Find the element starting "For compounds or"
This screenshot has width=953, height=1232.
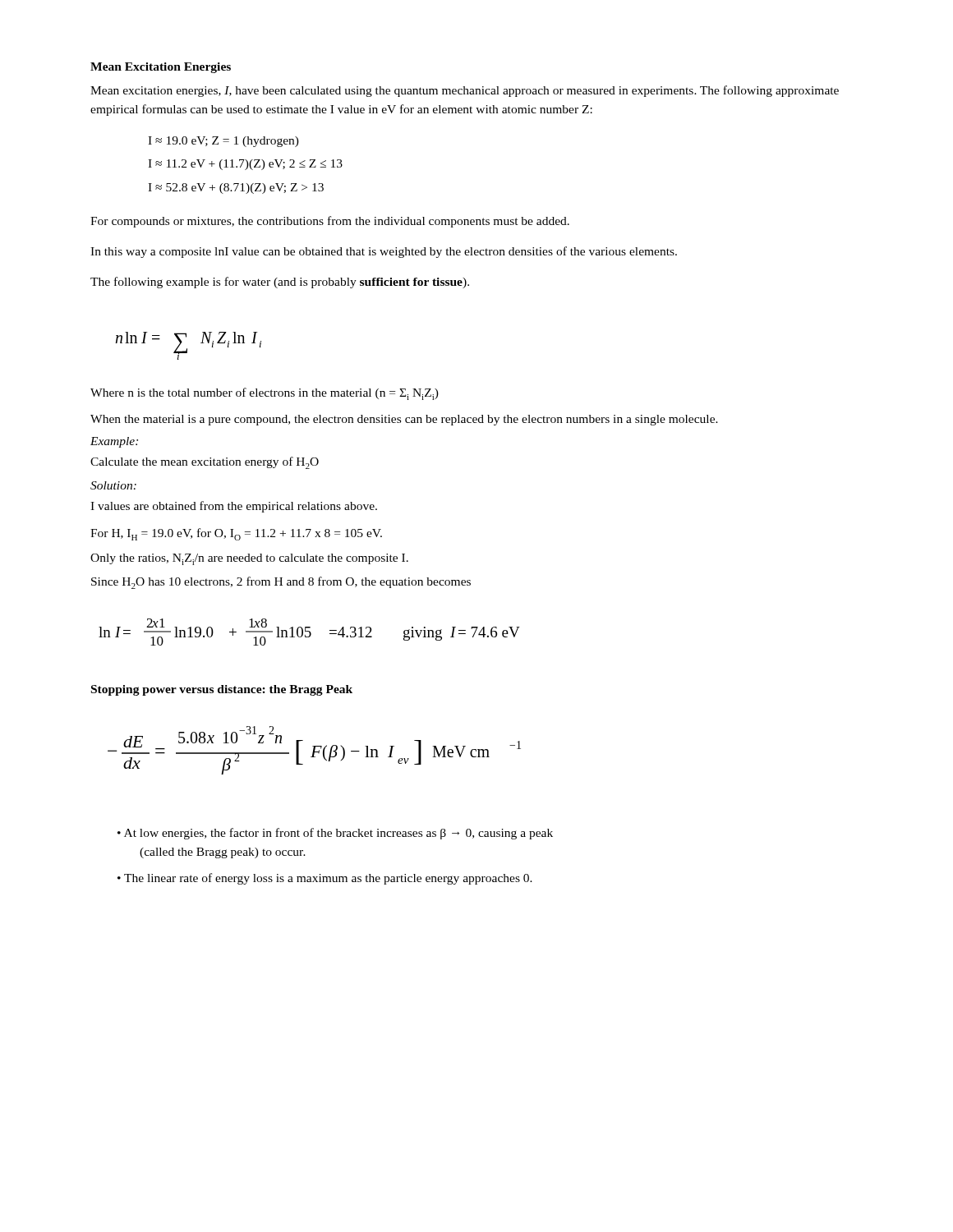(x=330, y=220)
